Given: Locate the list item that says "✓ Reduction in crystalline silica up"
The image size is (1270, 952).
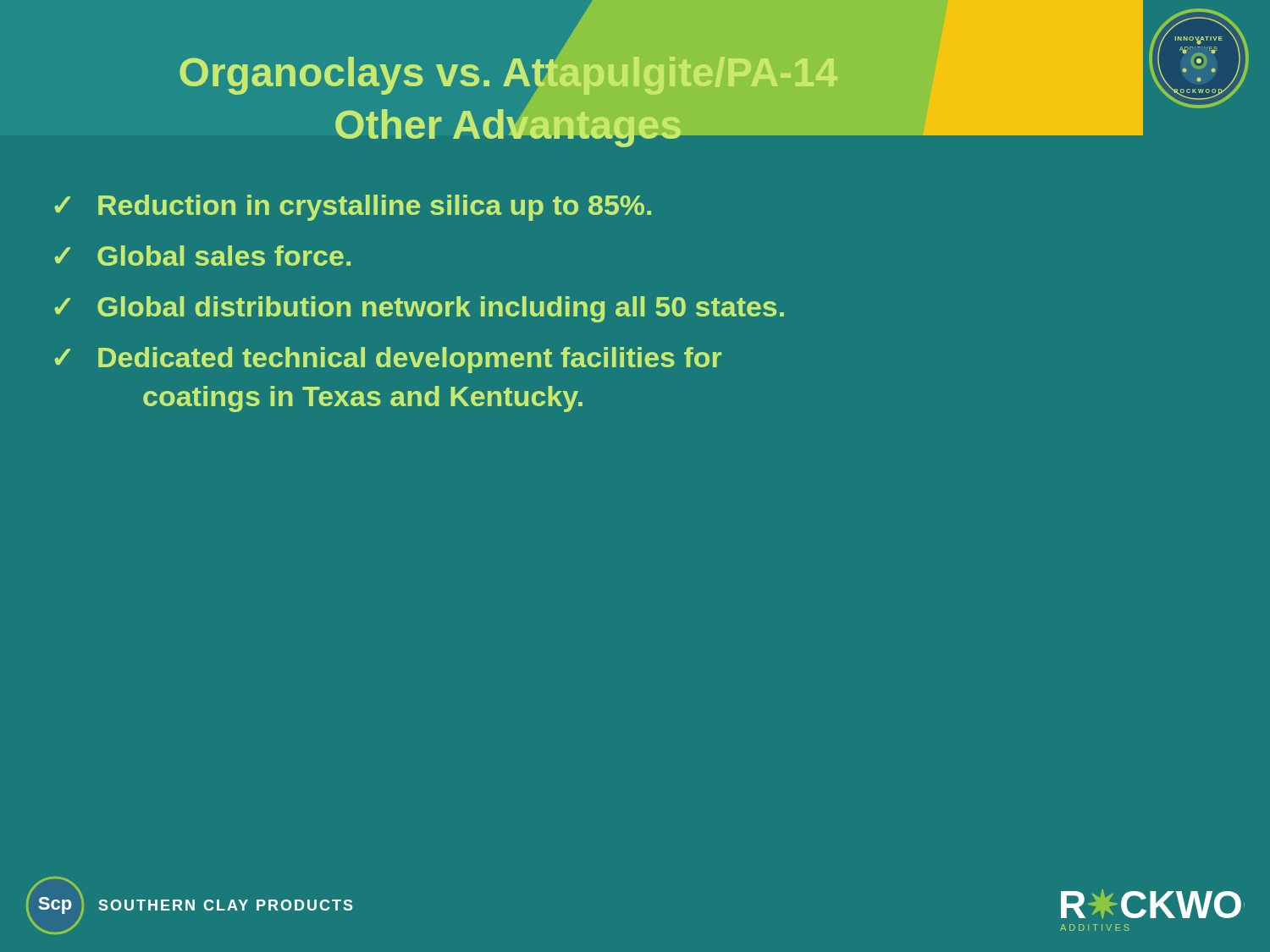Looking at the screenshot, I should coord(352,206).
